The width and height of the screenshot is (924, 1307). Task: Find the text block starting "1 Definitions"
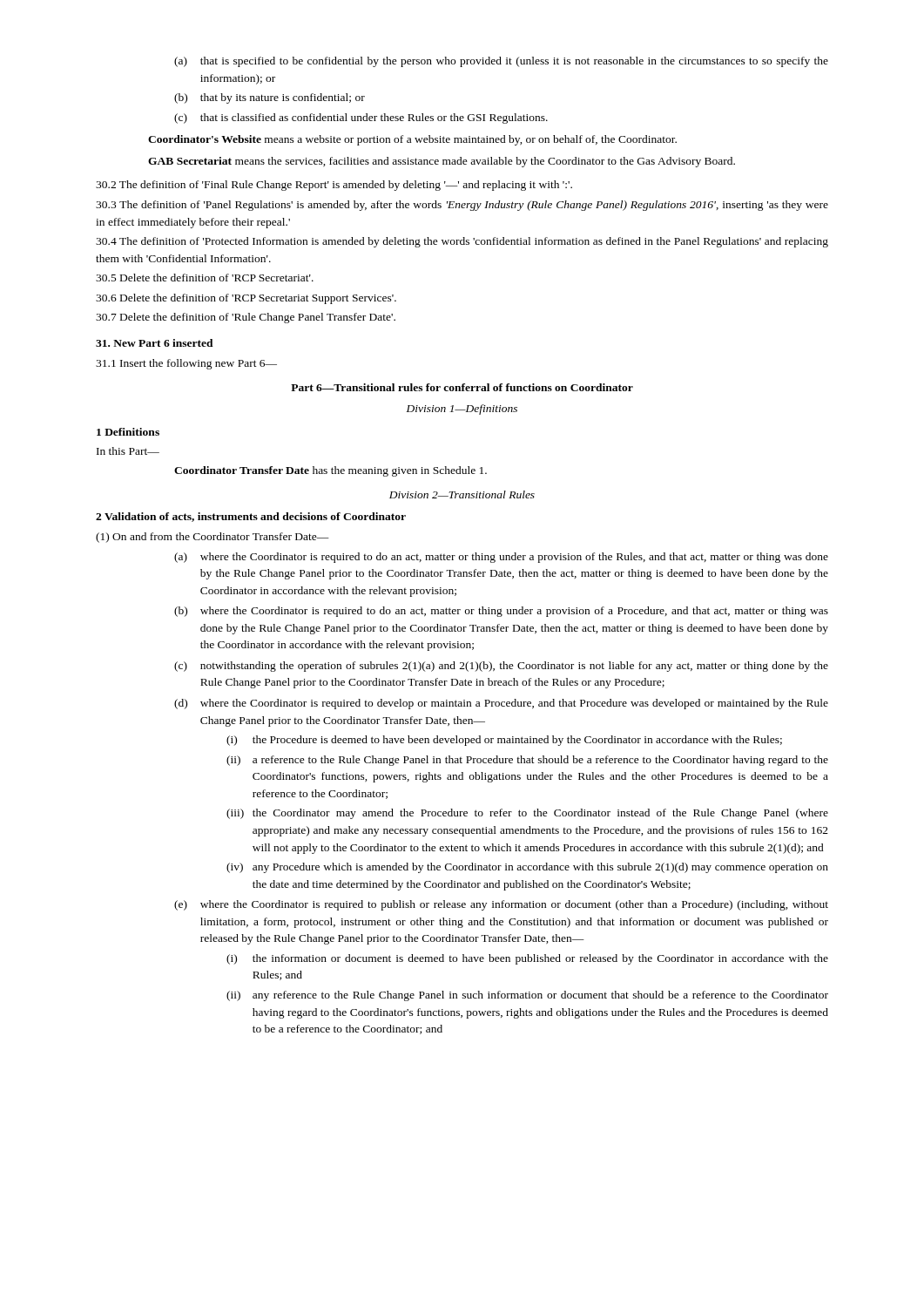(x=128, y=432)
